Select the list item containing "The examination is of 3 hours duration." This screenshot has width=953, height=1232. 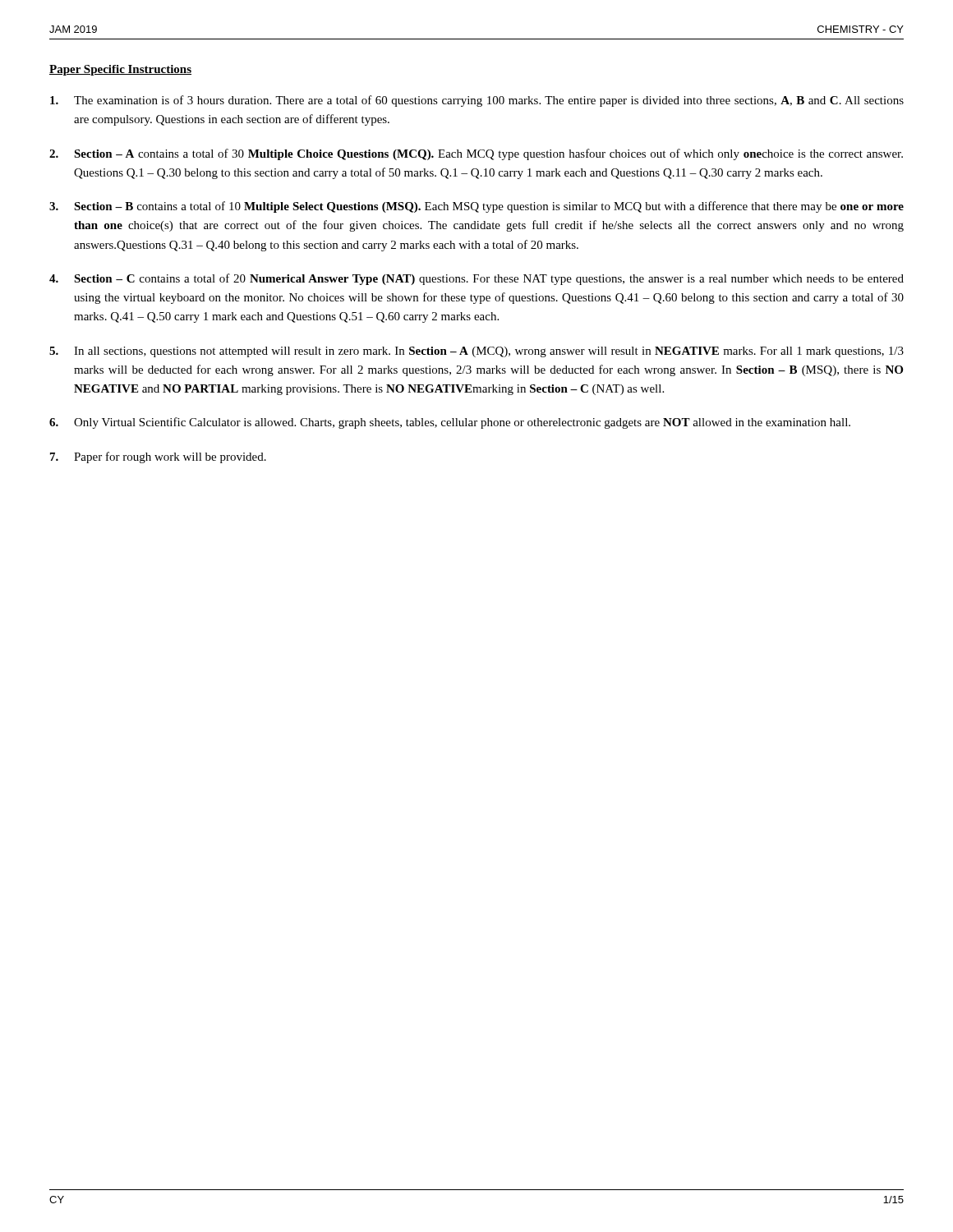click(x=476, y=110)
